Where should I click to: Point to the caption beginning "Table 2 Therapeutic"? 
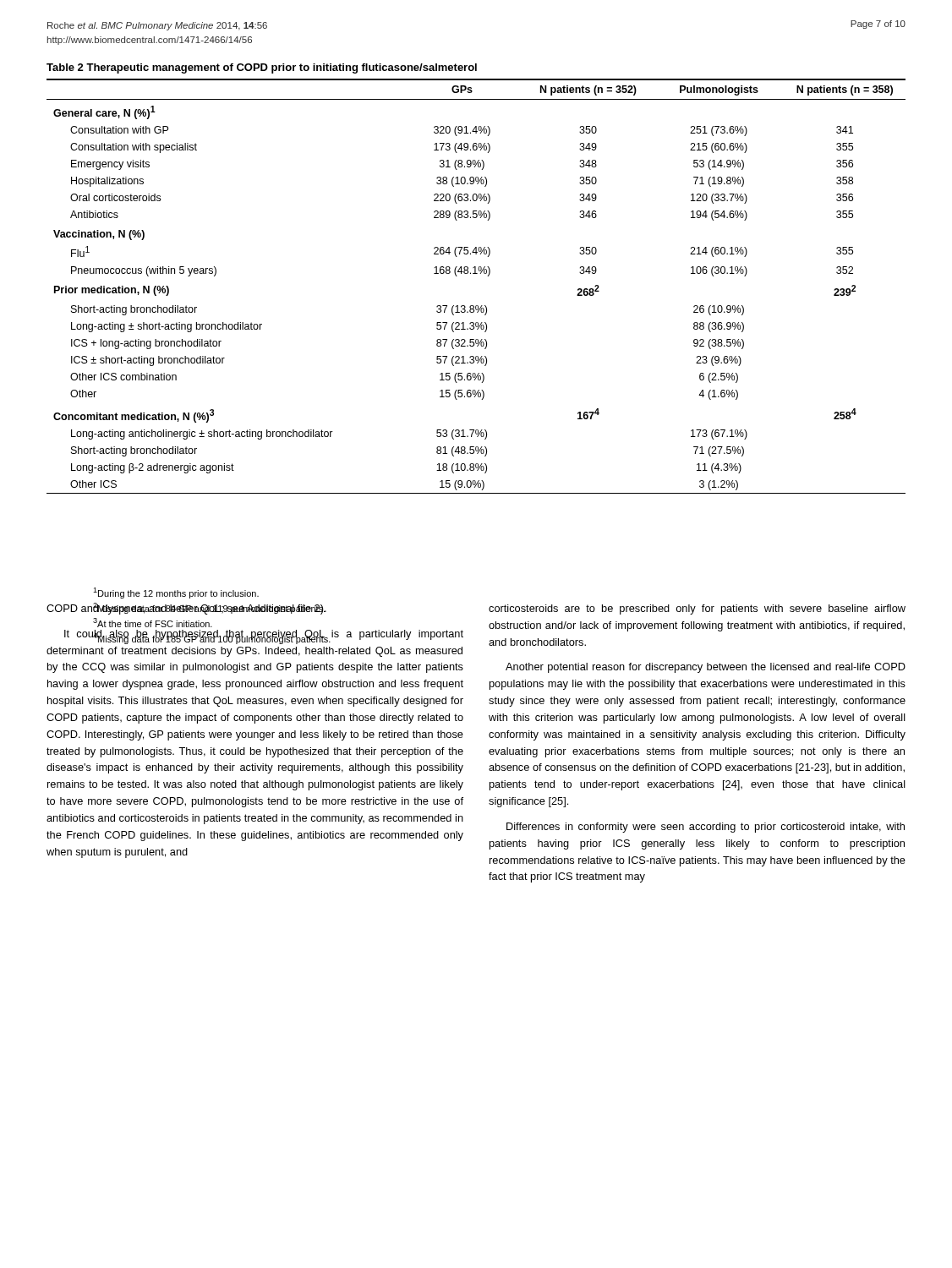[x=262, y=67]
